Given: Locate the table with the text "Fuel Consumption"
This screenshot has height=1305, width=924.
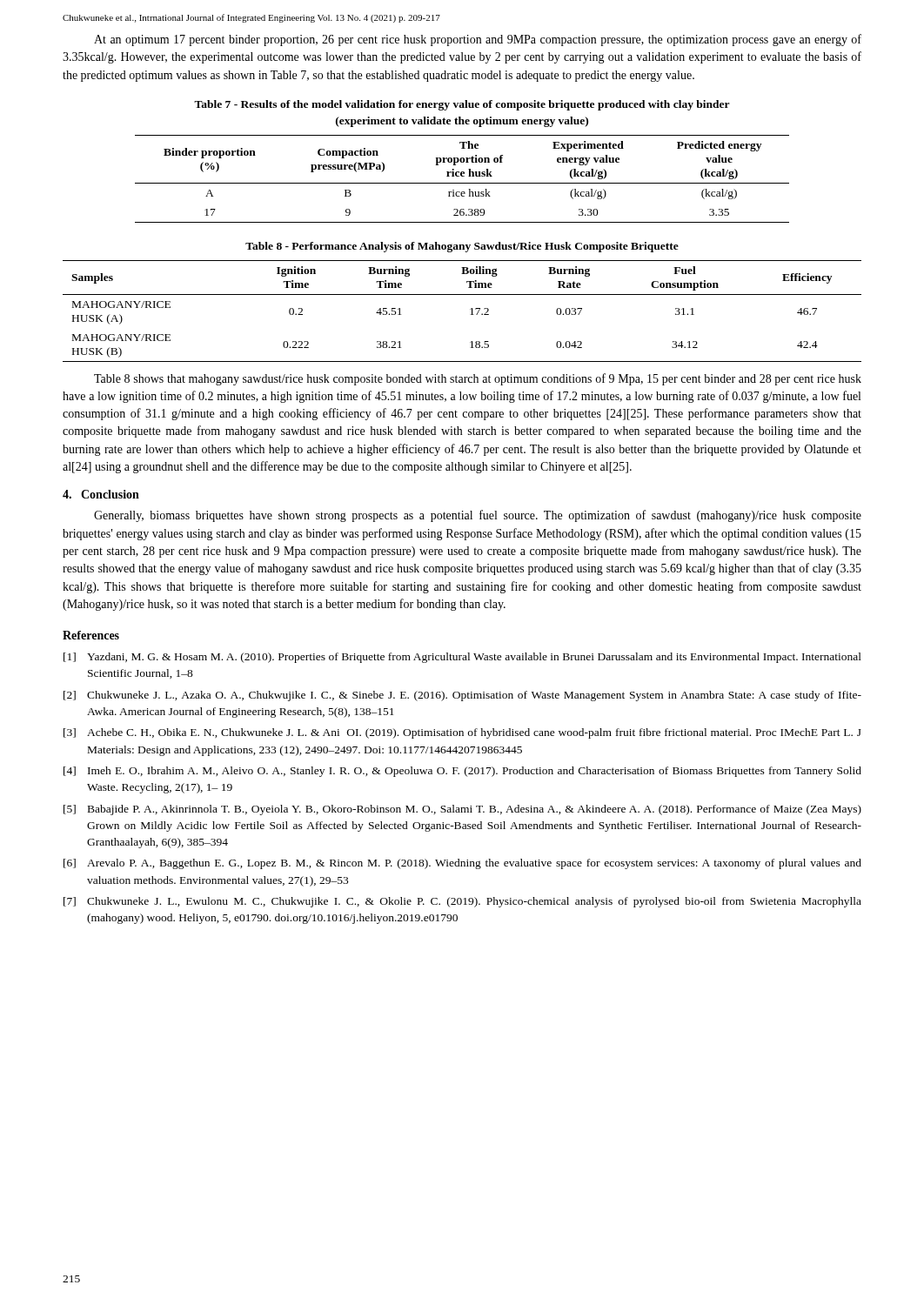Looking at the screenshot, I should tap(462, 311).
